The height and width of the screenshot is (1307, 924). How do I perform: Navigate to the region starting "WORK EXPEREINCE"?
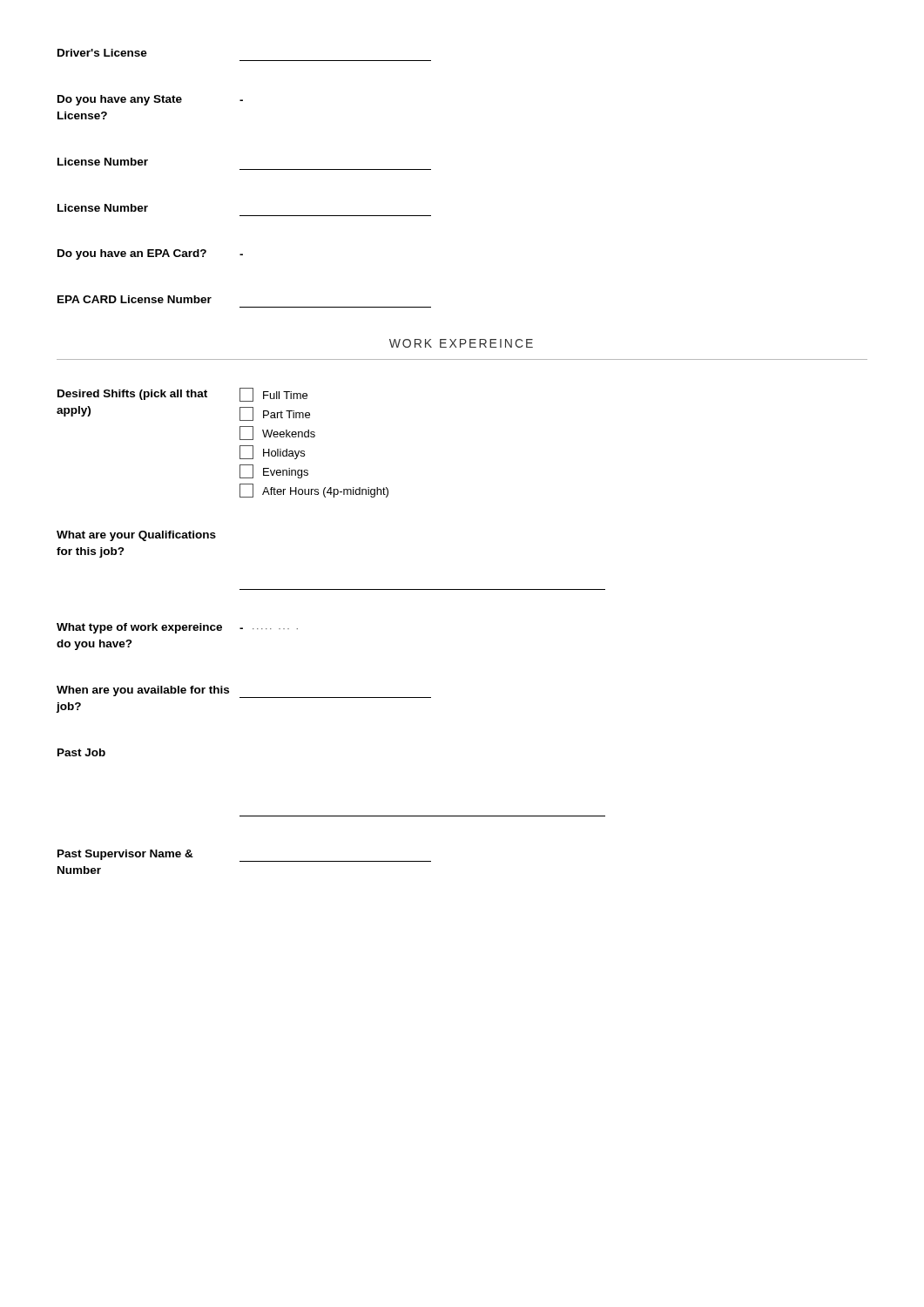(462, 344)
